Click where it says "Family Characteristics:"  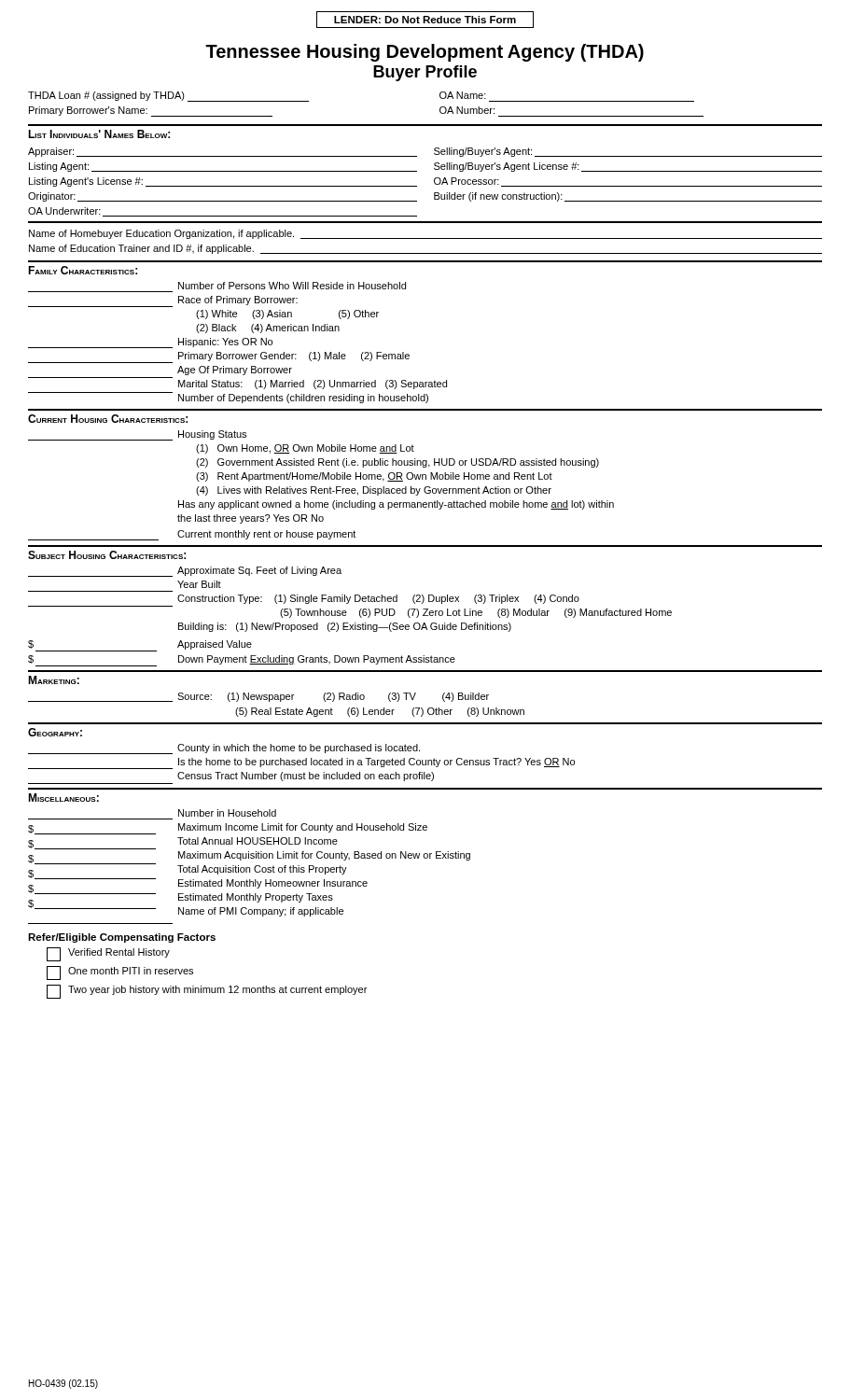[x=83, y=271]
